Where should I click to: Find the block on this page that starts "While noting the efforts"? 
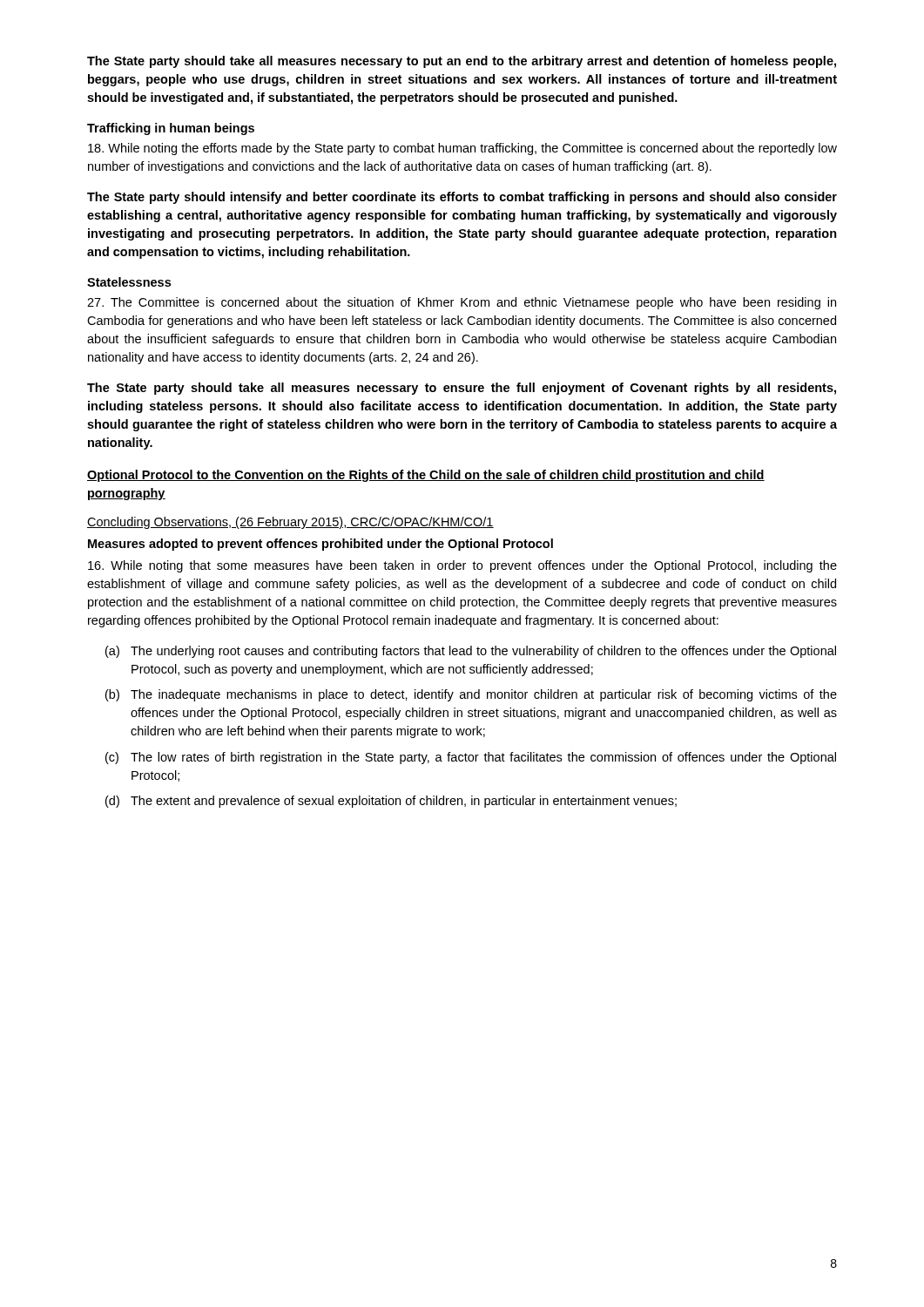pos(462,158)
